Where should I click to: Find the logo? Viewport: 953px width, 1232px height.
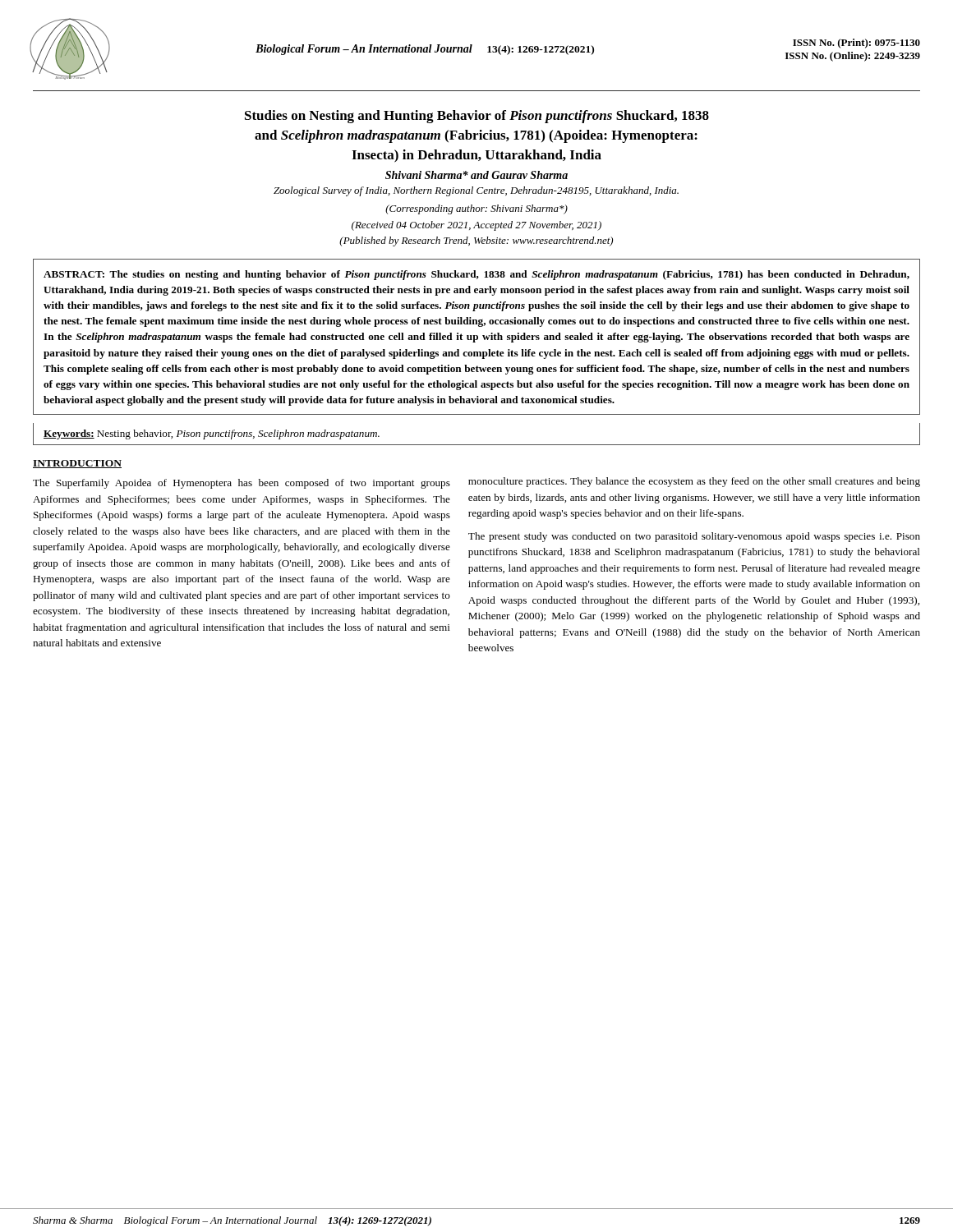tap(72, 49)
